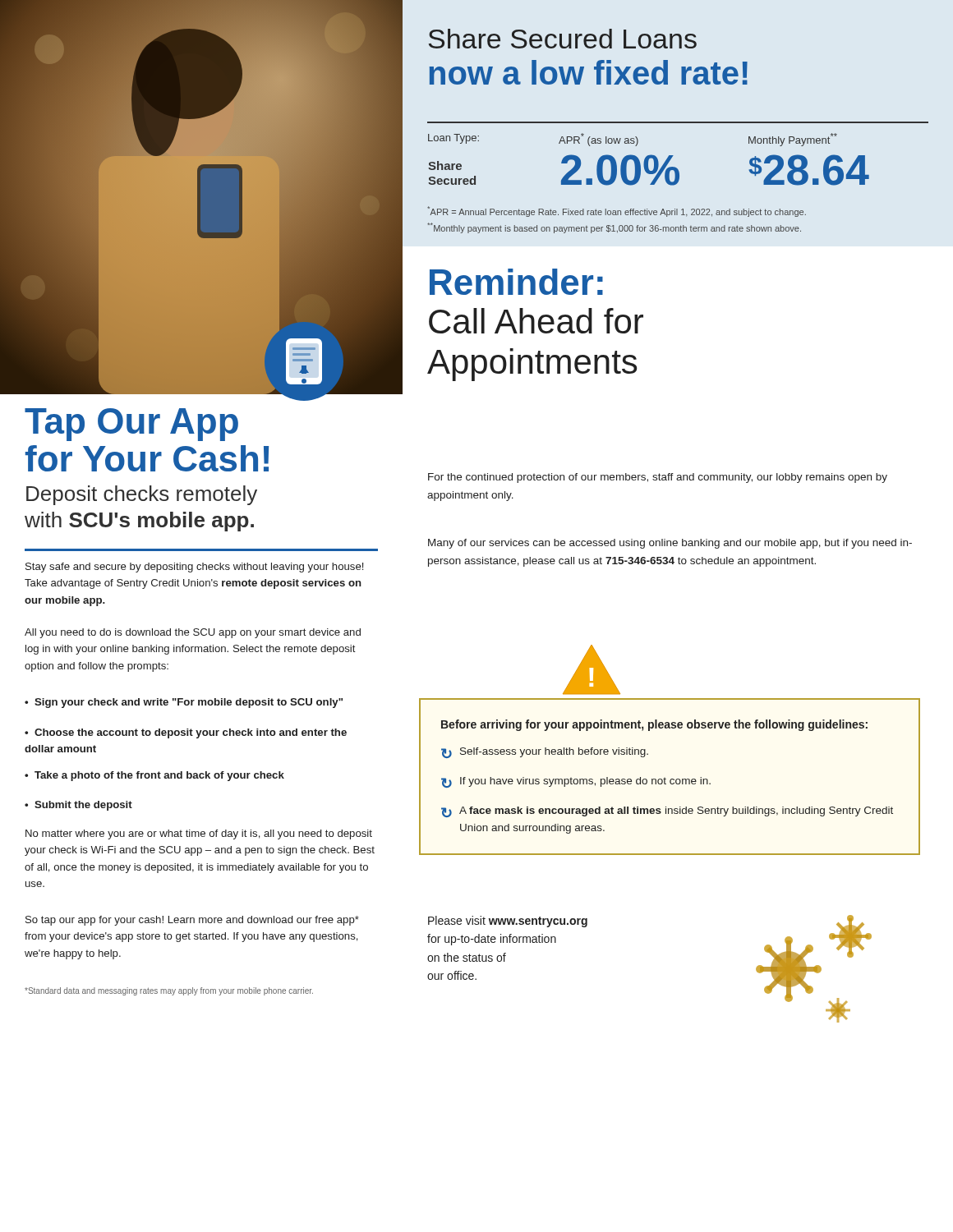Click the passage that begins "• Choose the account"
Viewport: 953px width, 1232px height.
click(x=186, y=741)
